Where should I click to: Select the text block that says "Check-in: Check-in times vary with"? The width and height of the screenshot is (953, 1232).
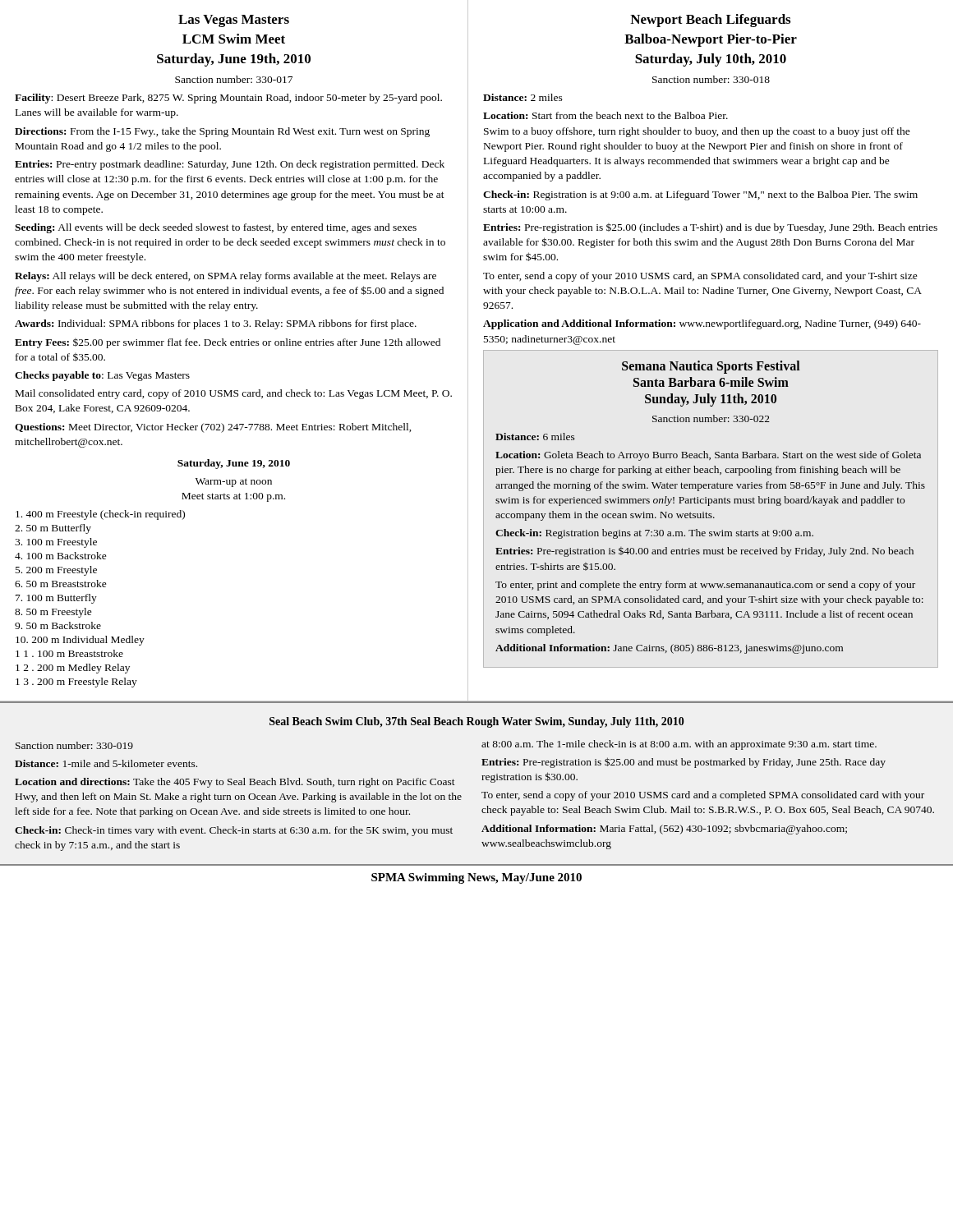click(x=240, y=838)
